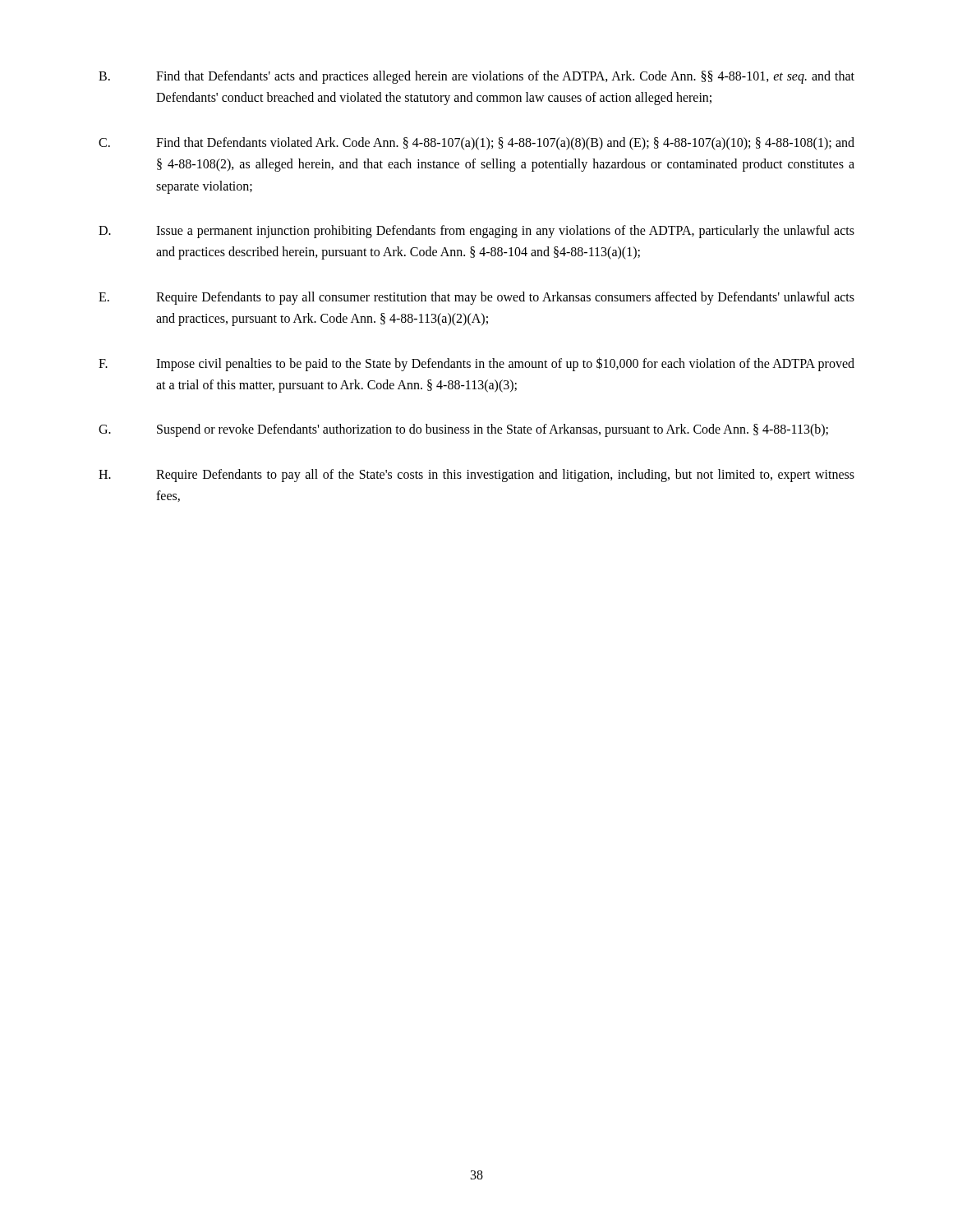Locate the block of text that opens with "E. Require Defendants to pay"
Screen dimensions: 1232x953
click(x=476, y=308)
